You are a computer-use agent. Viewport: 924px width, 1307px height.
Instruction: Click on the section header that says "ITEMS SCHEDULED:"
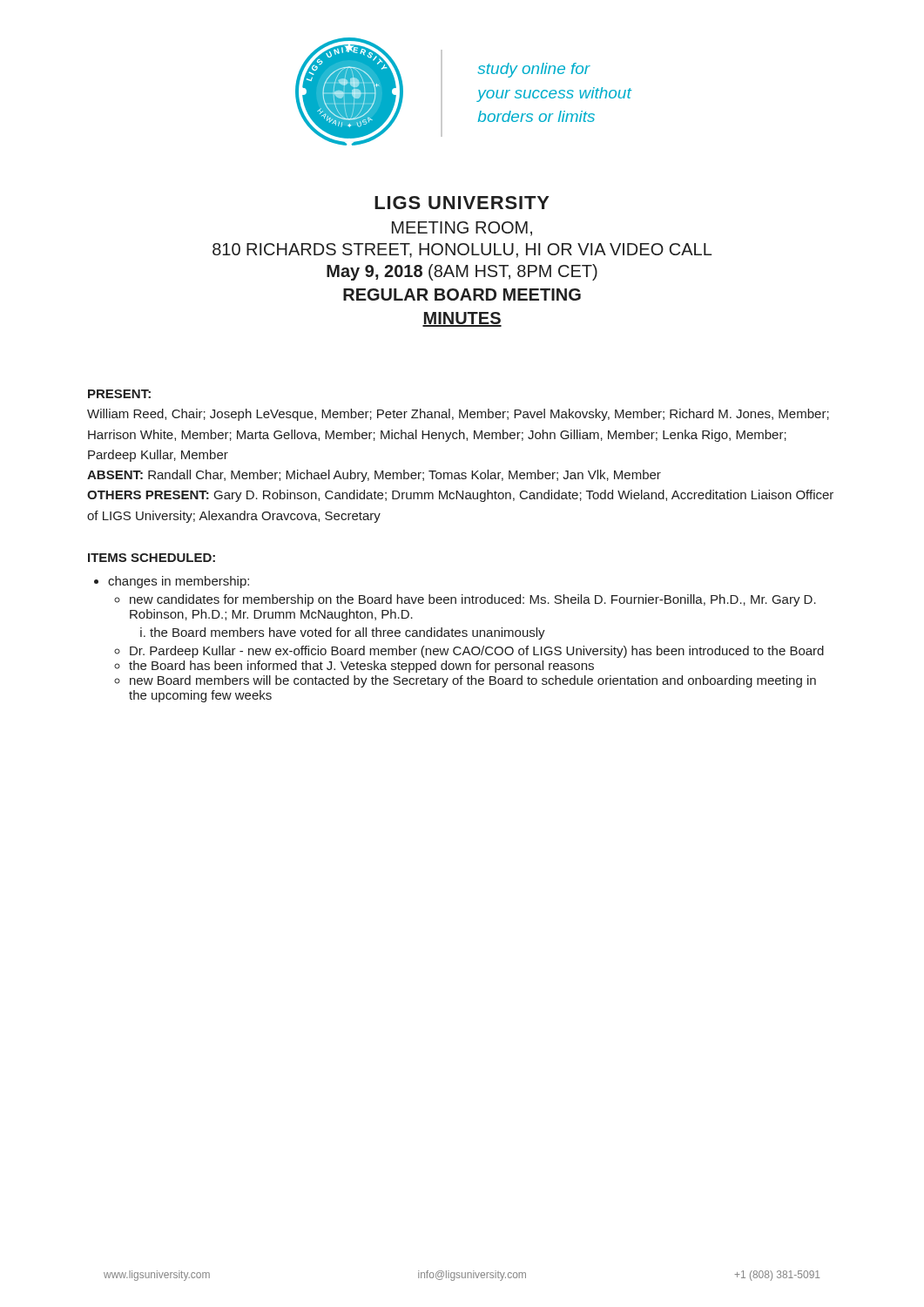pos(152,557)
